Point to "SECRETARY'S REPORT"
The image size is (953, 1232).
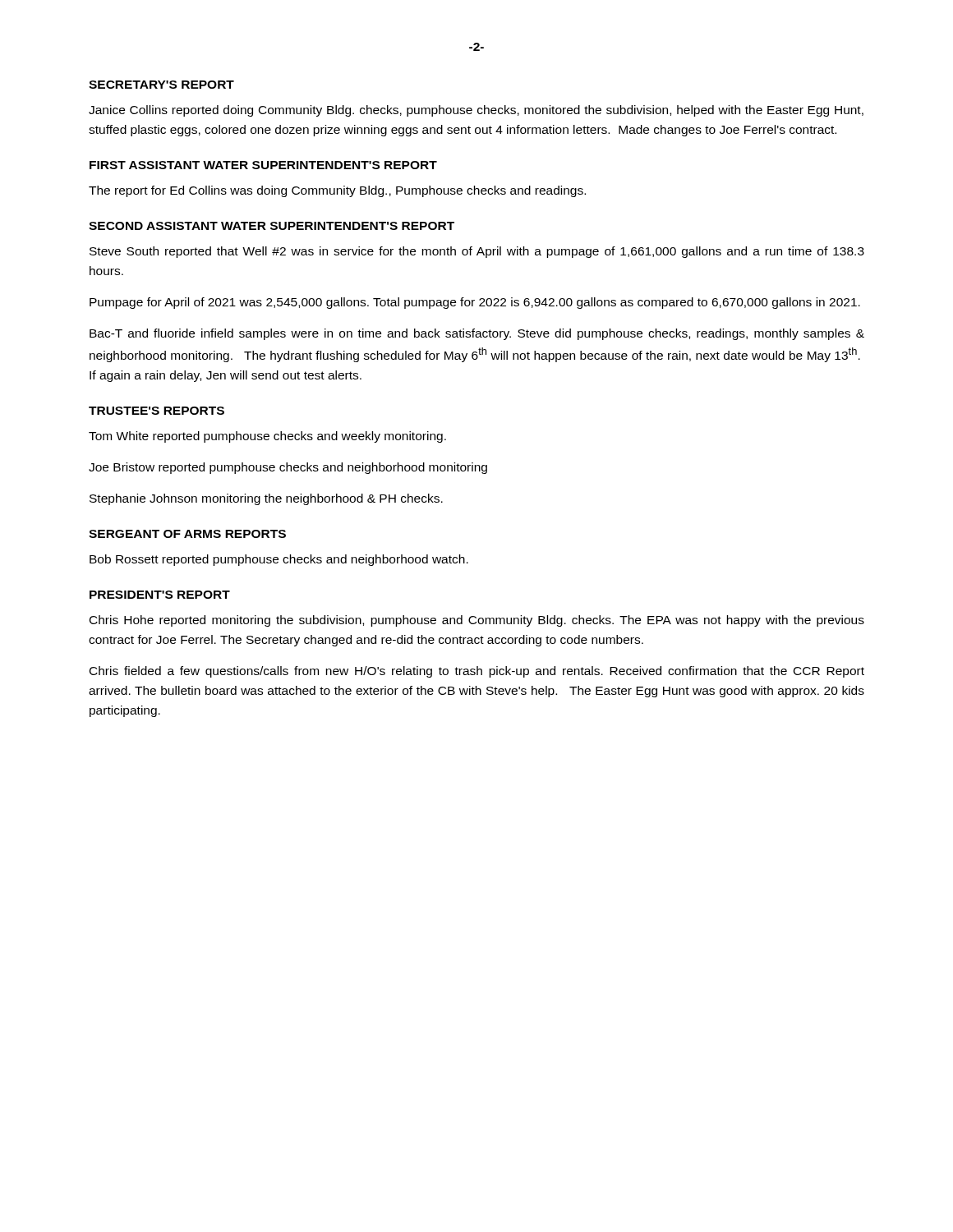coord(161,84)
